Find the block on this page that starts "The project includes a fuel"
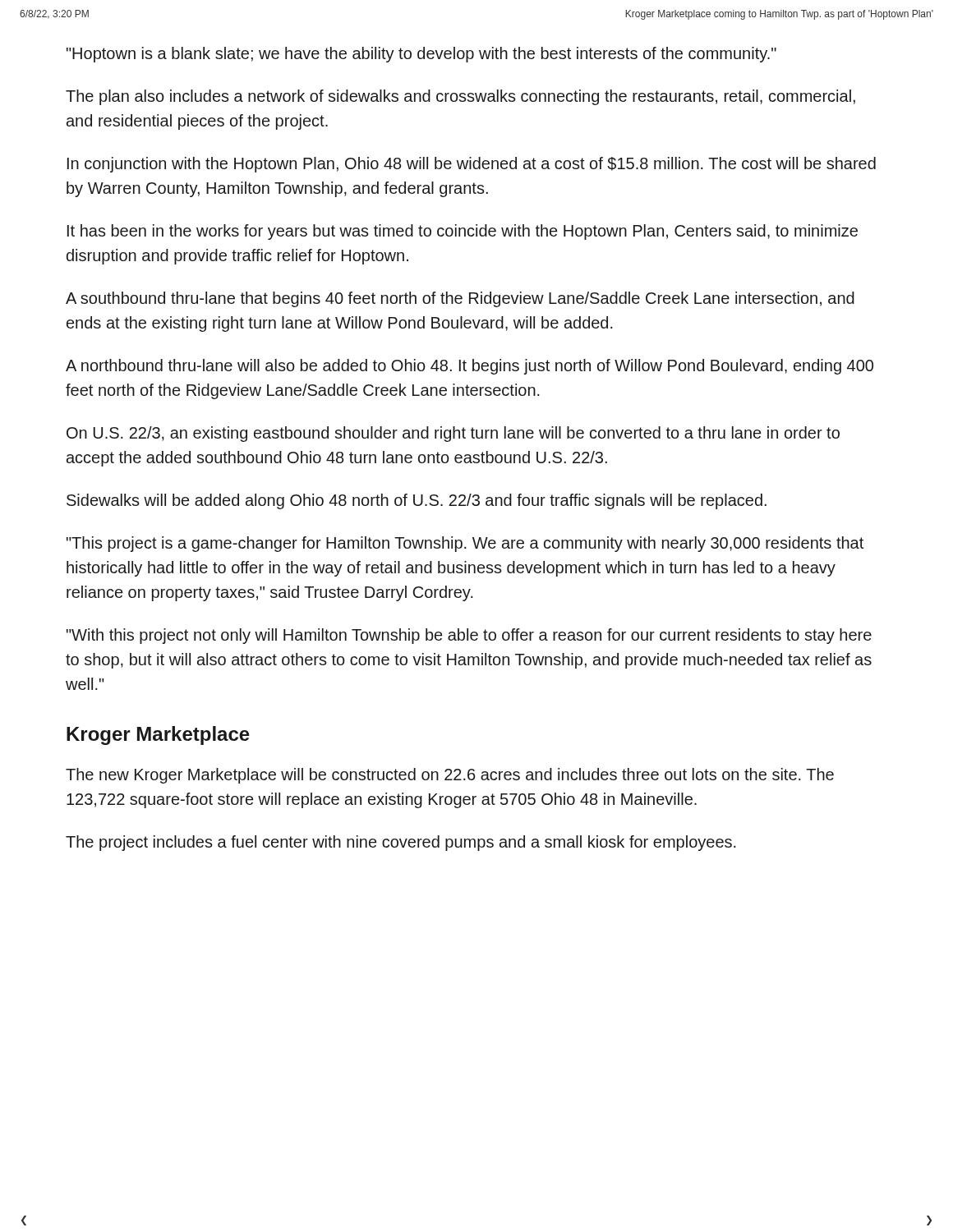The height and width of the screenshot is (1232, 953). click(401, 842)
